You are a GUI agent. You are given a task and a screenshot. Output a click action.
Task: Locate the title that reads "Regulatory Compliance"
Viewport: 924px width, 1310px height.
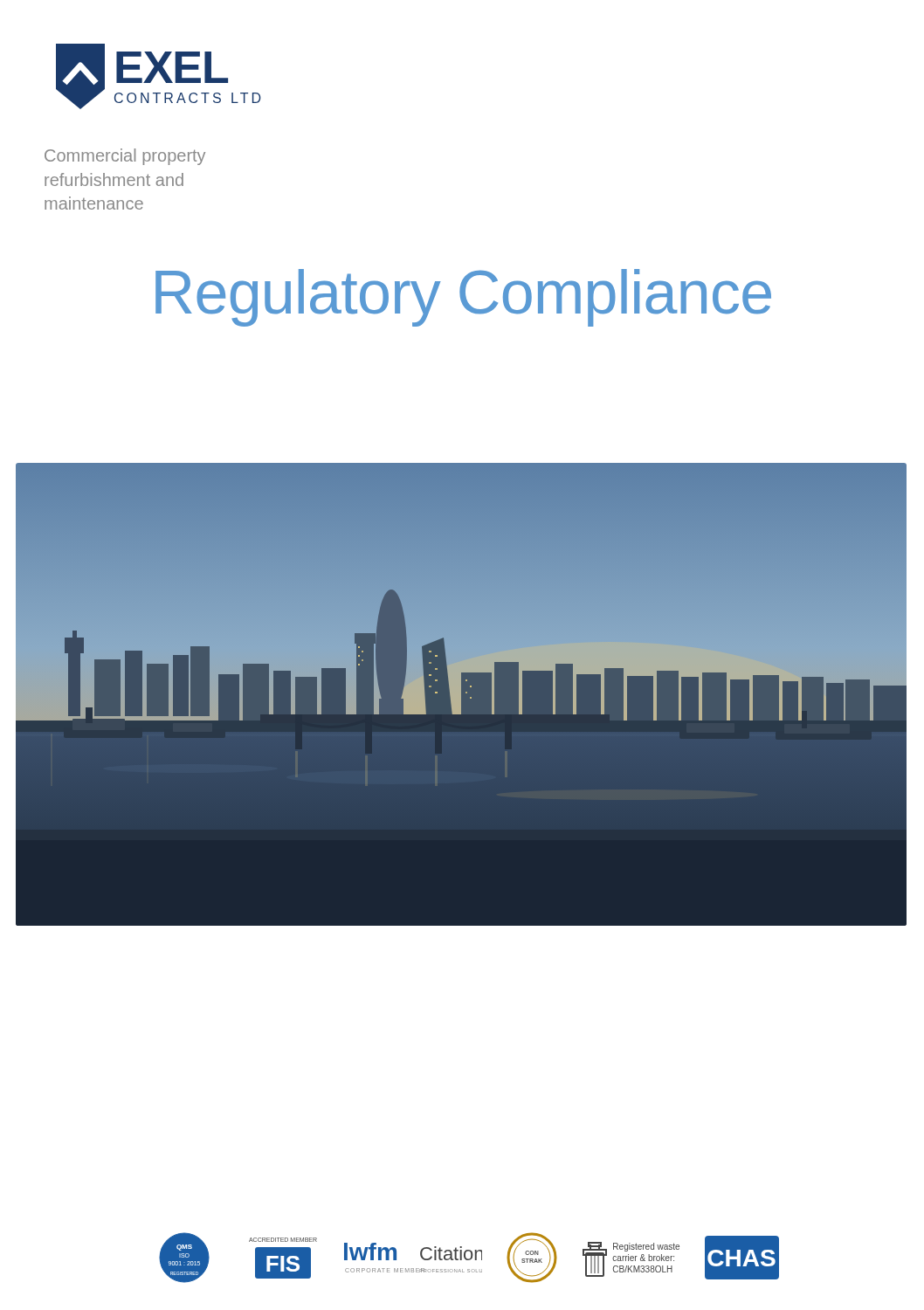[462, 293]
